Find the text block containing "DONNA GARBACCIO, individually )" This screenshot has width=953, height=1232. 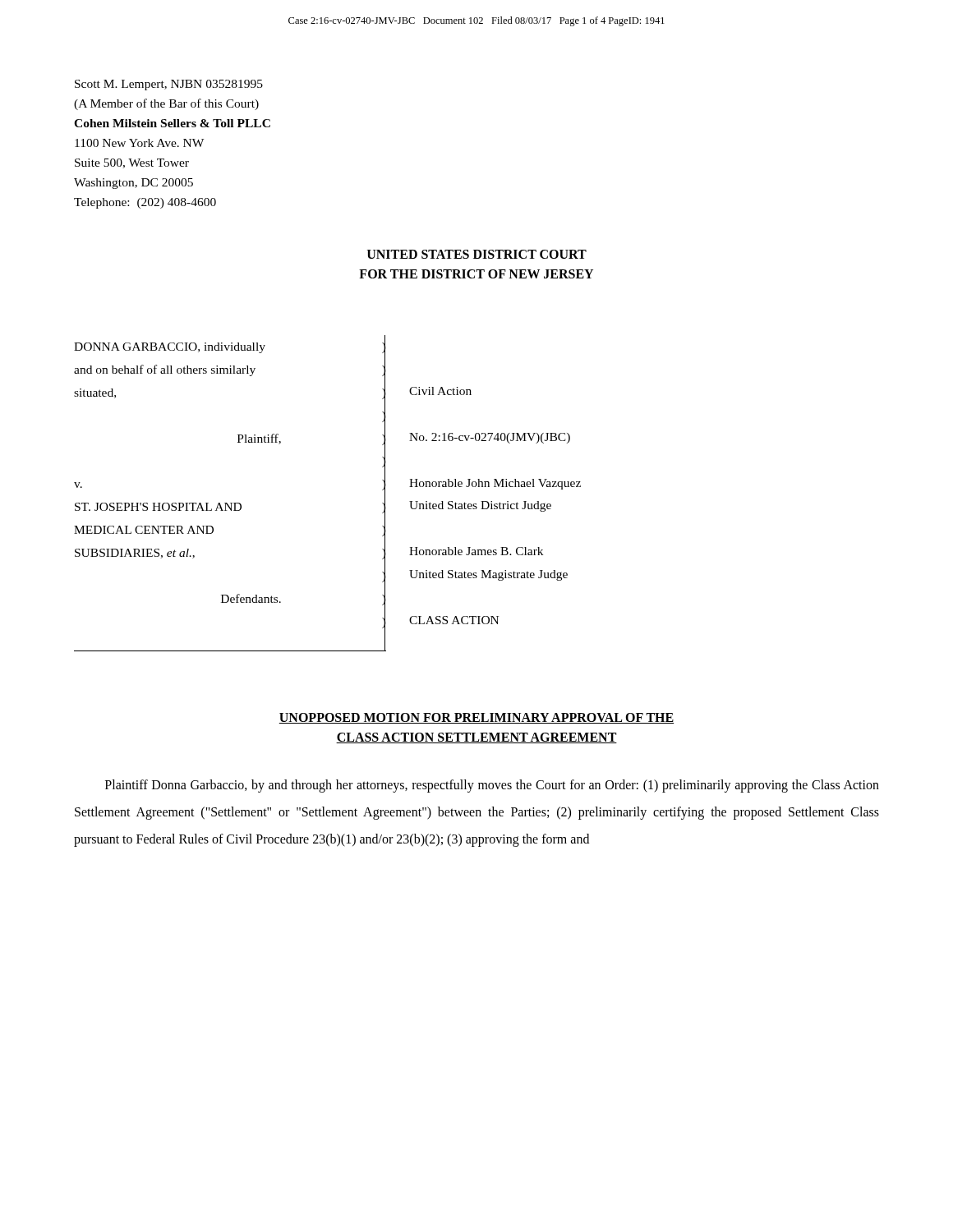click(230, 484)
